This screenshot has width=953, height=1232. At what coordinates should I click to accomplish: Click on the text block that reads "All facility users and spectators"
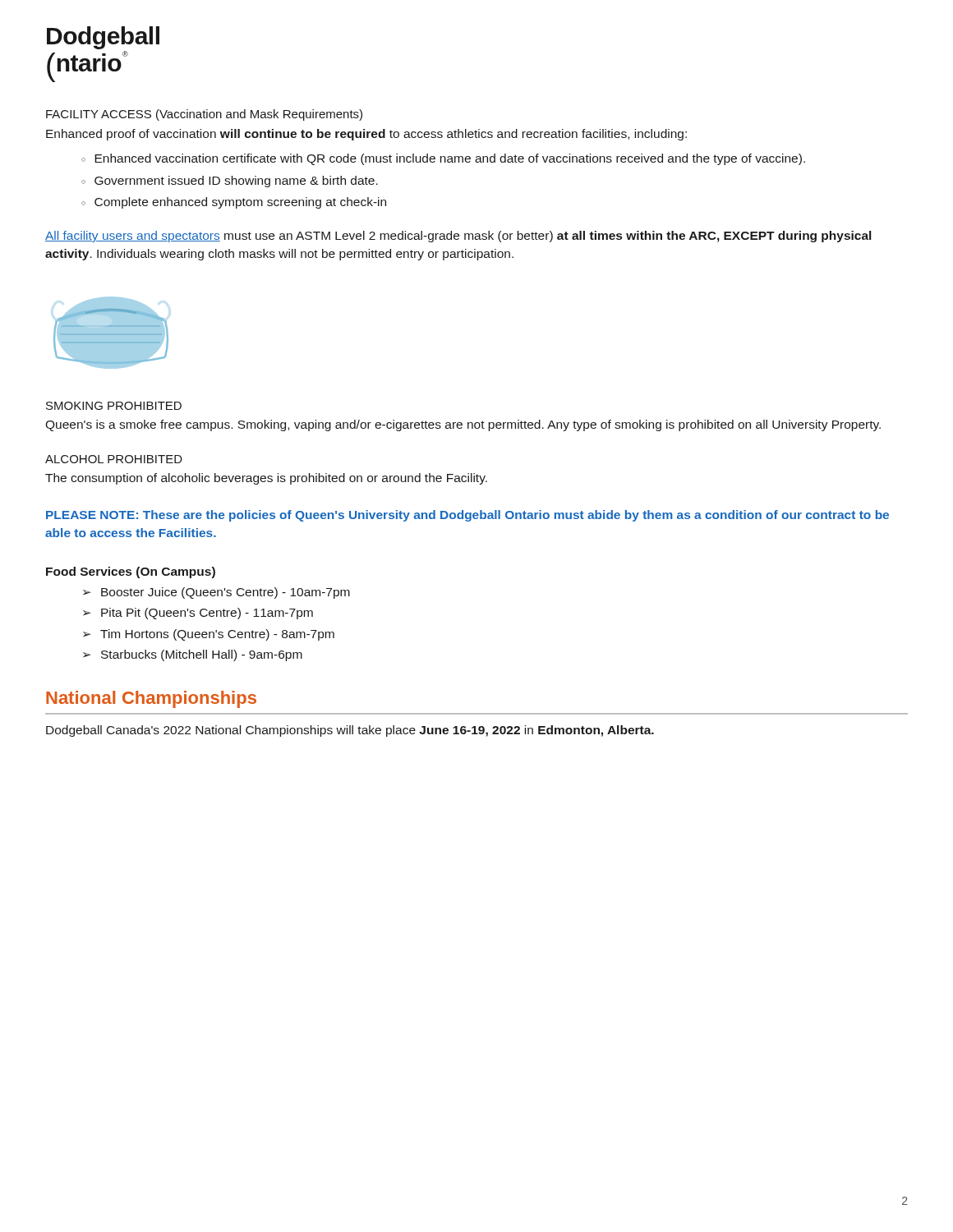459,244
